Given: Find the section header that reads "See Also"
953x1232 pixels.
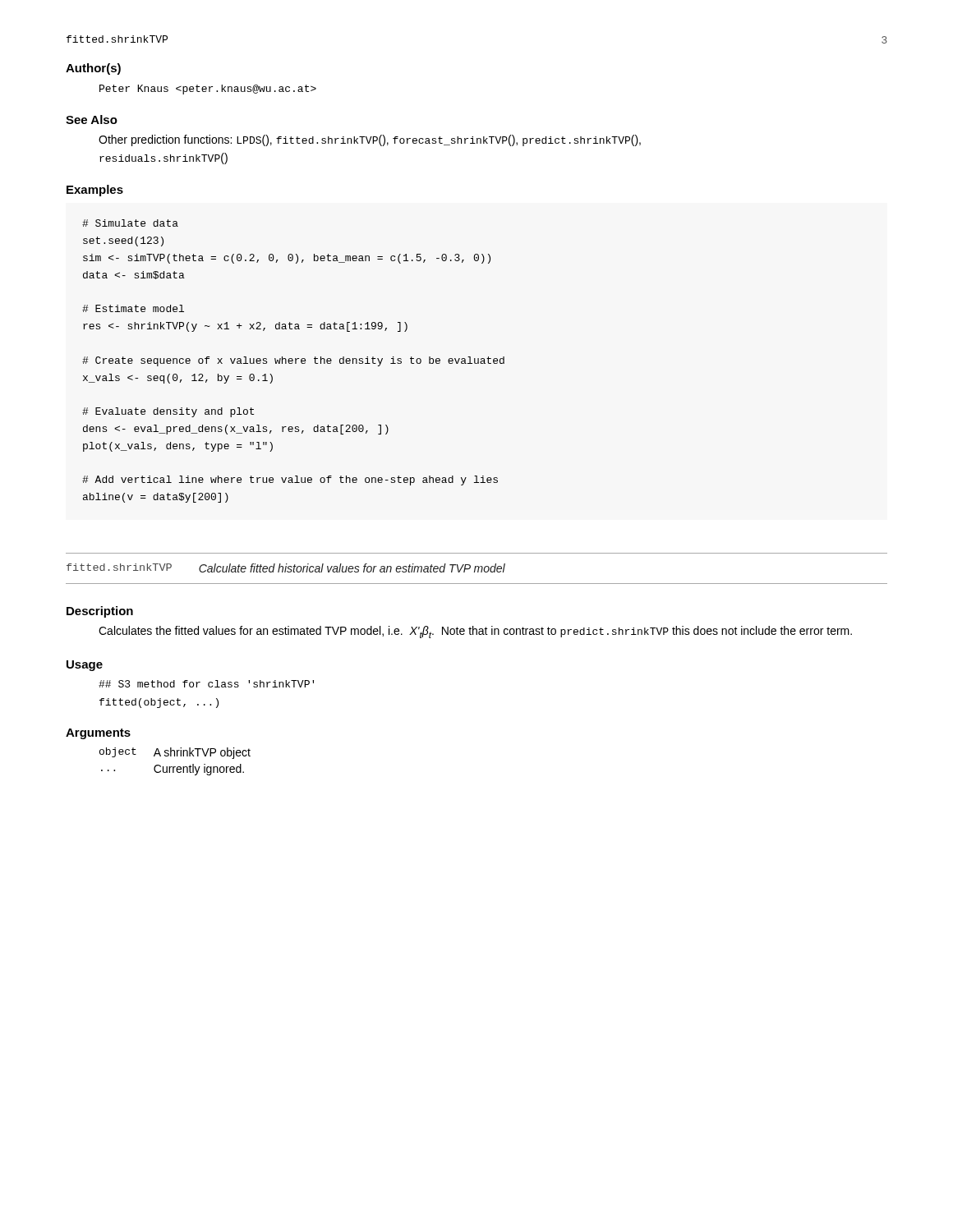Looking at the screenshot, I should pyautogui.click(x=92, y=120).
